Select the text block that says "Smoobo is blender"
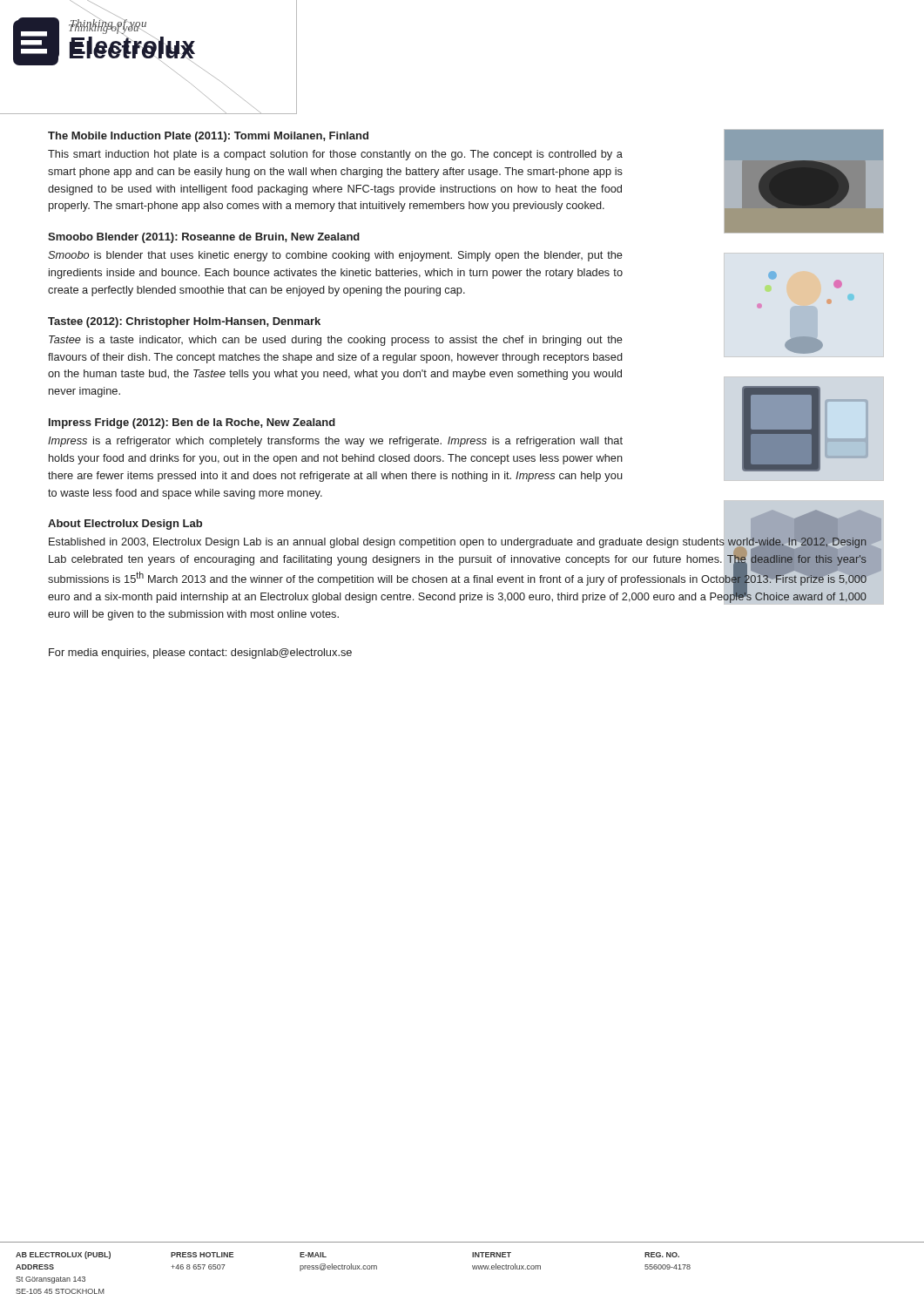This screenshot has height=1307, width=924. pyautogui.click(x=335, y=272)
